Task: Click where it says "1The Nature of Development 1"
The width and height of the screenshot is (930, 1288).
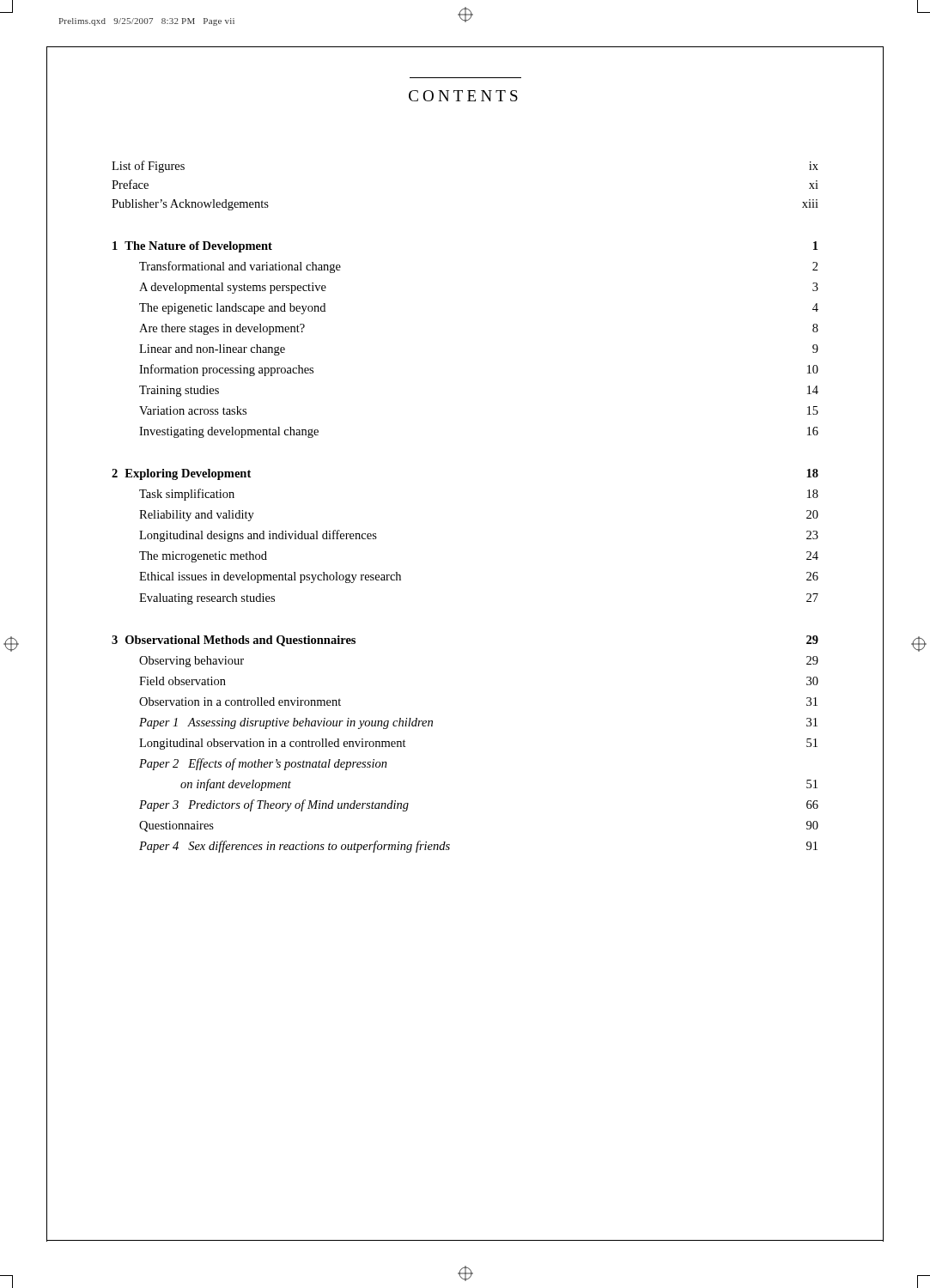Action: click(x=195, y=247)
